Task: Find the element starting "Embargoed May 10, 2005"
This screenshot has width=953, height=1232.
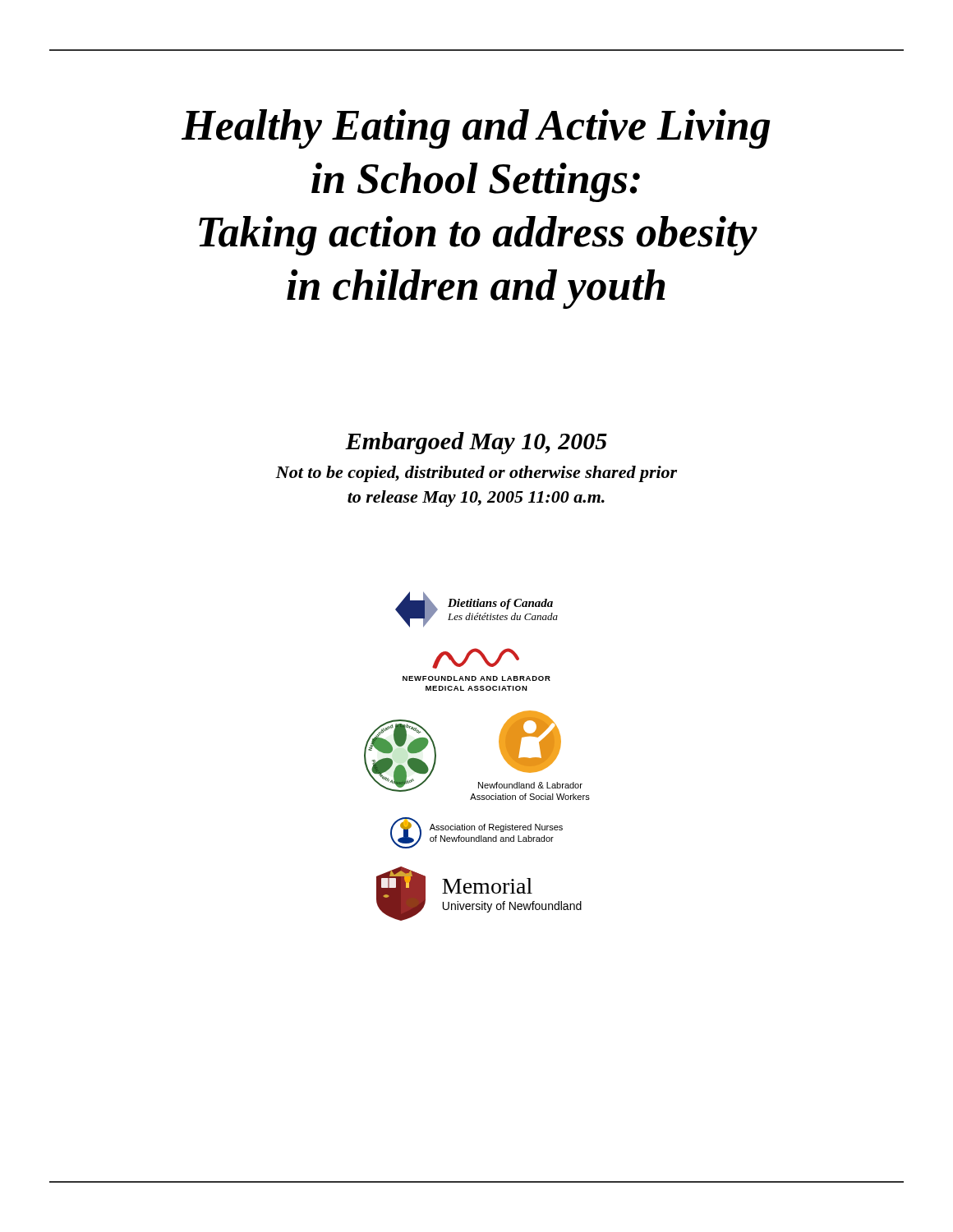Action: tap(476, 468)
